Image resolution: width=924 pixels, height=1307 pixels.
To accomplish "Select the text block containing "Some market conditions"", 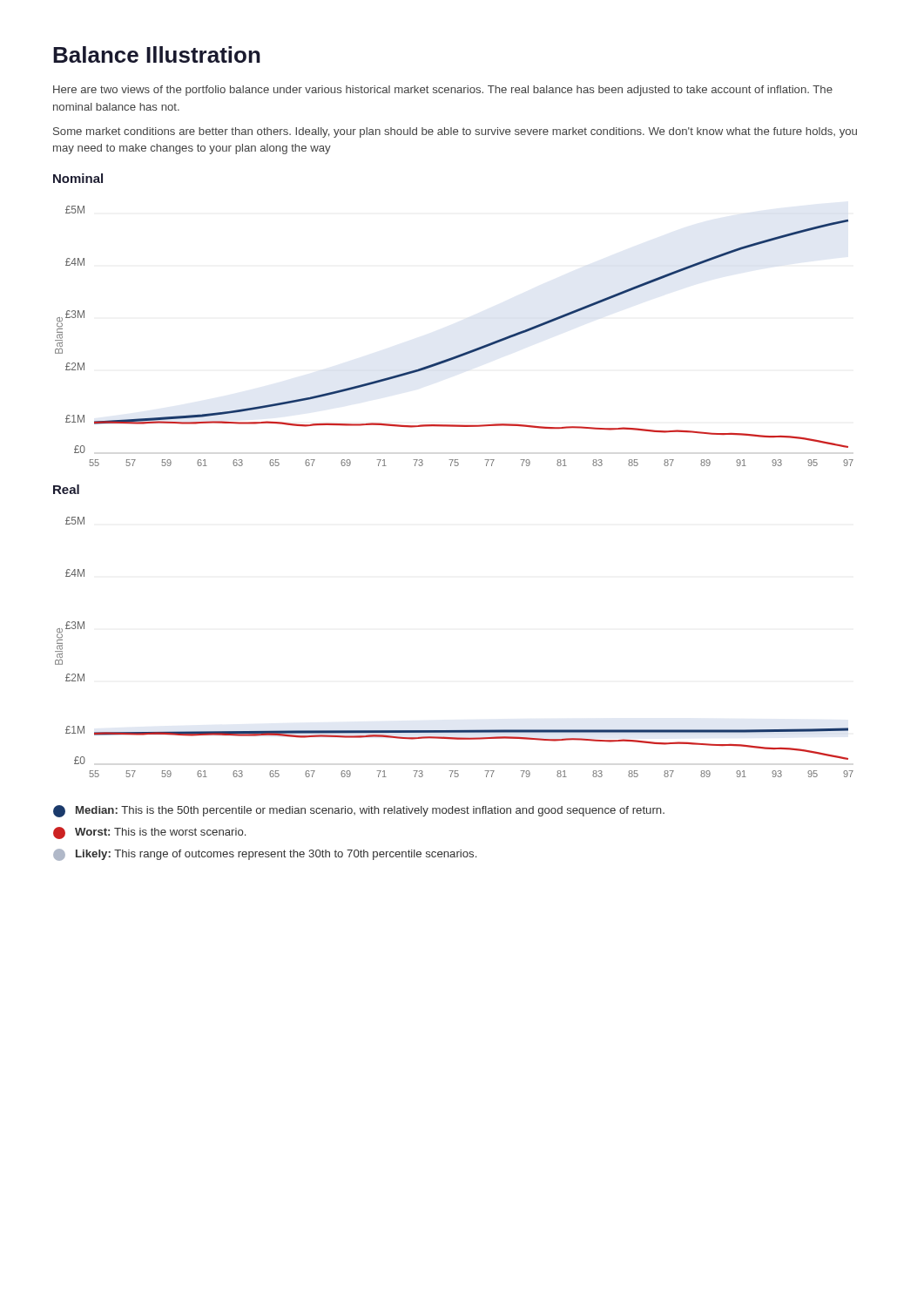I will coord(455,139).
